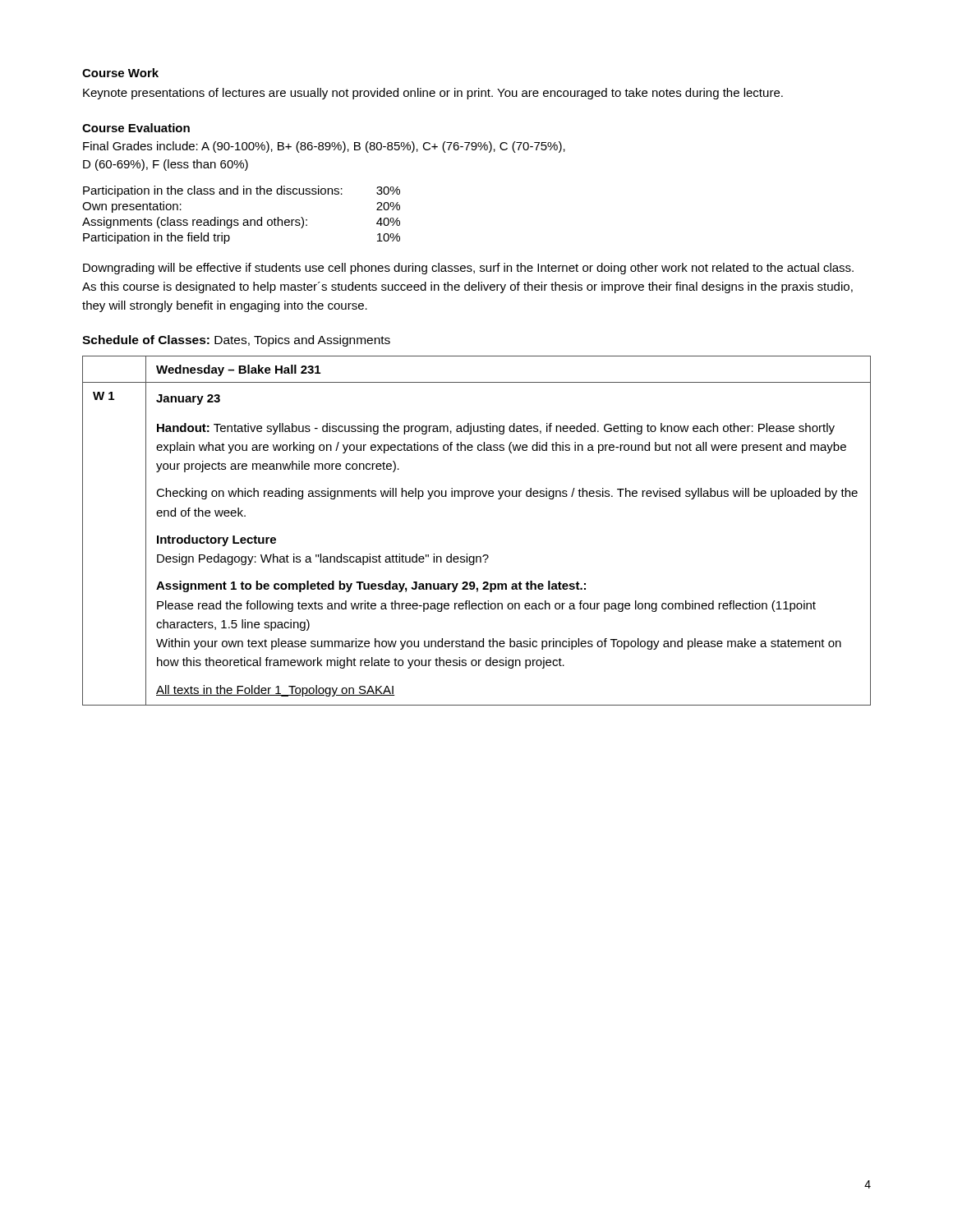Find the section header that says "Course Work"
Screen dimensions: 1232x953
(x=120, y=73)
